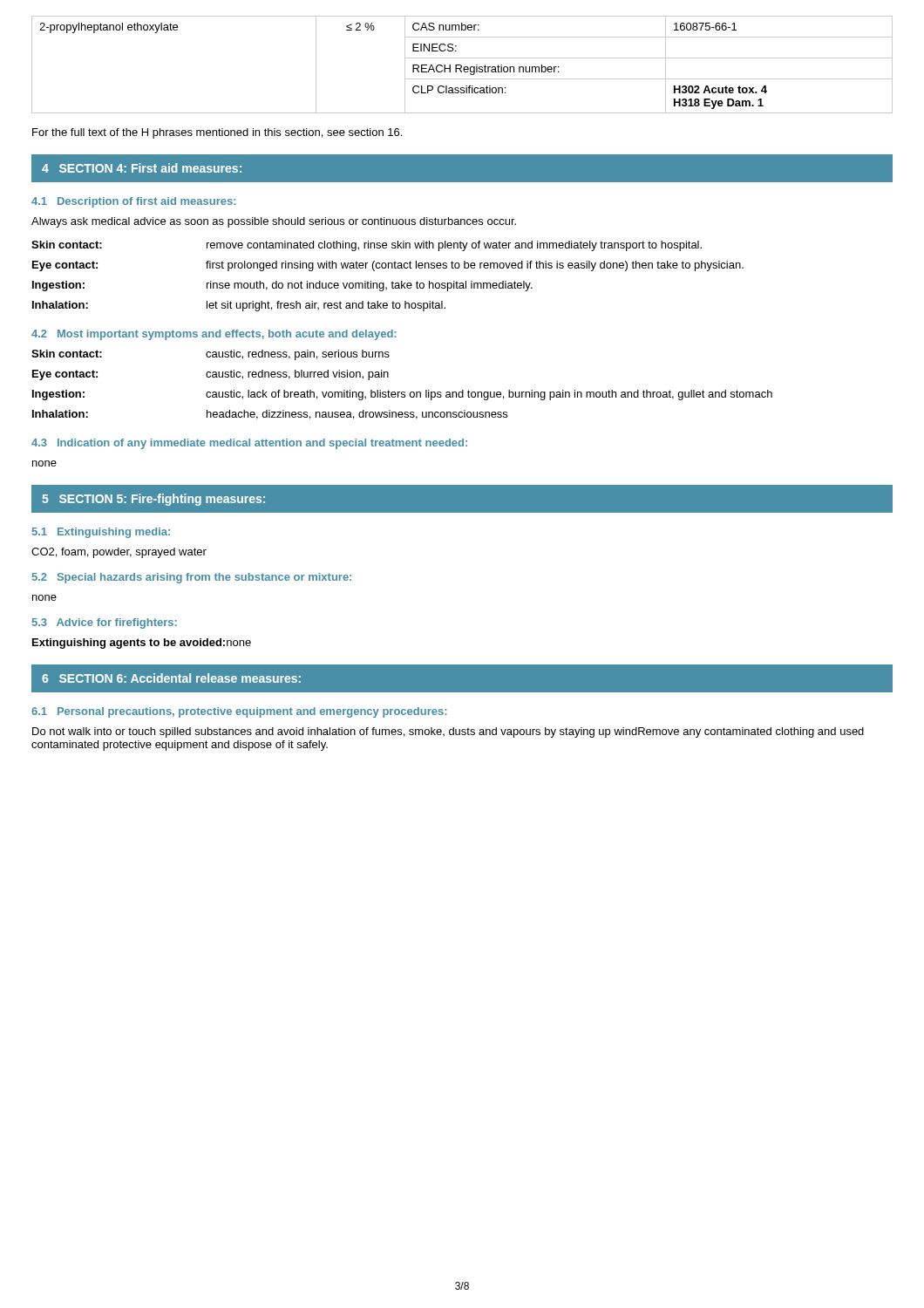Image resolution: width=924 pixels, height=1308 pixels.
Task: Point to the block beginning "For the full text of"
Action: pyautogui.click(x=217, y=132)
